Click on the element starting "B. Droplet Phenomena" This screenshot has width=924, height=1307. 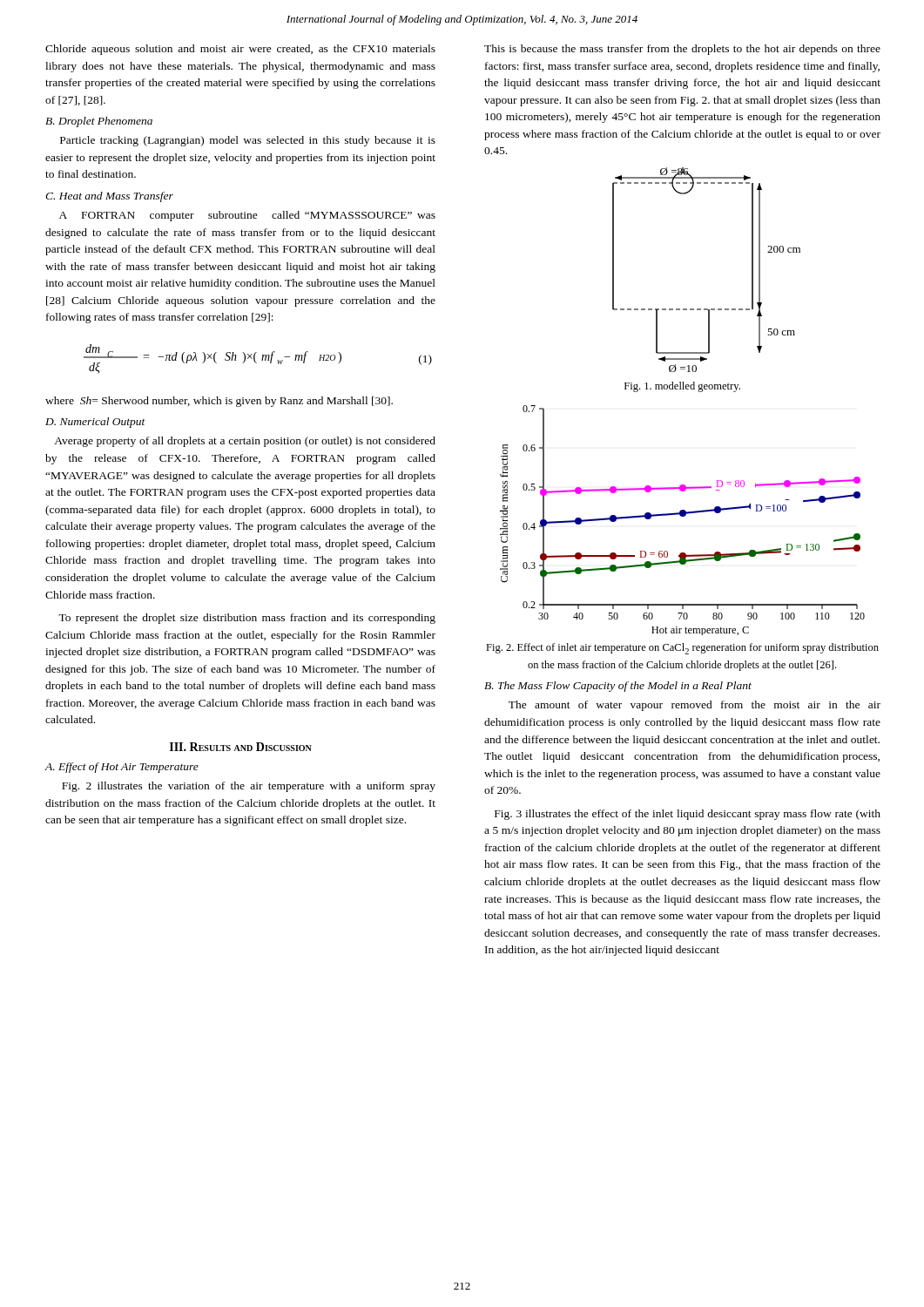(99, 121)
